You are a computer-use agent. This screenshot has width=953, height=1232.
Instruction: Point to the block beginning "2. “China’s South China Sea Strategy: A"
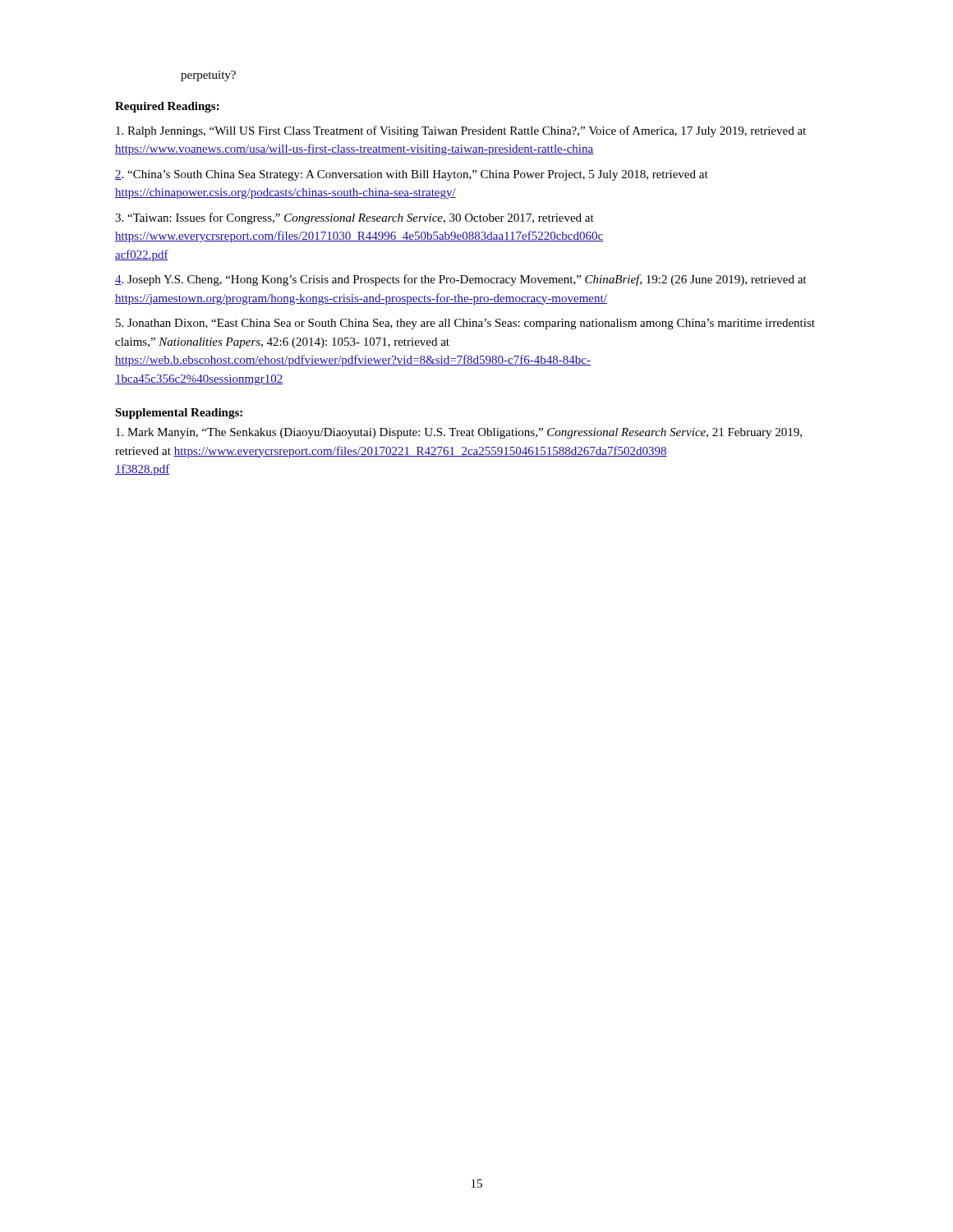tap(476, 183)
